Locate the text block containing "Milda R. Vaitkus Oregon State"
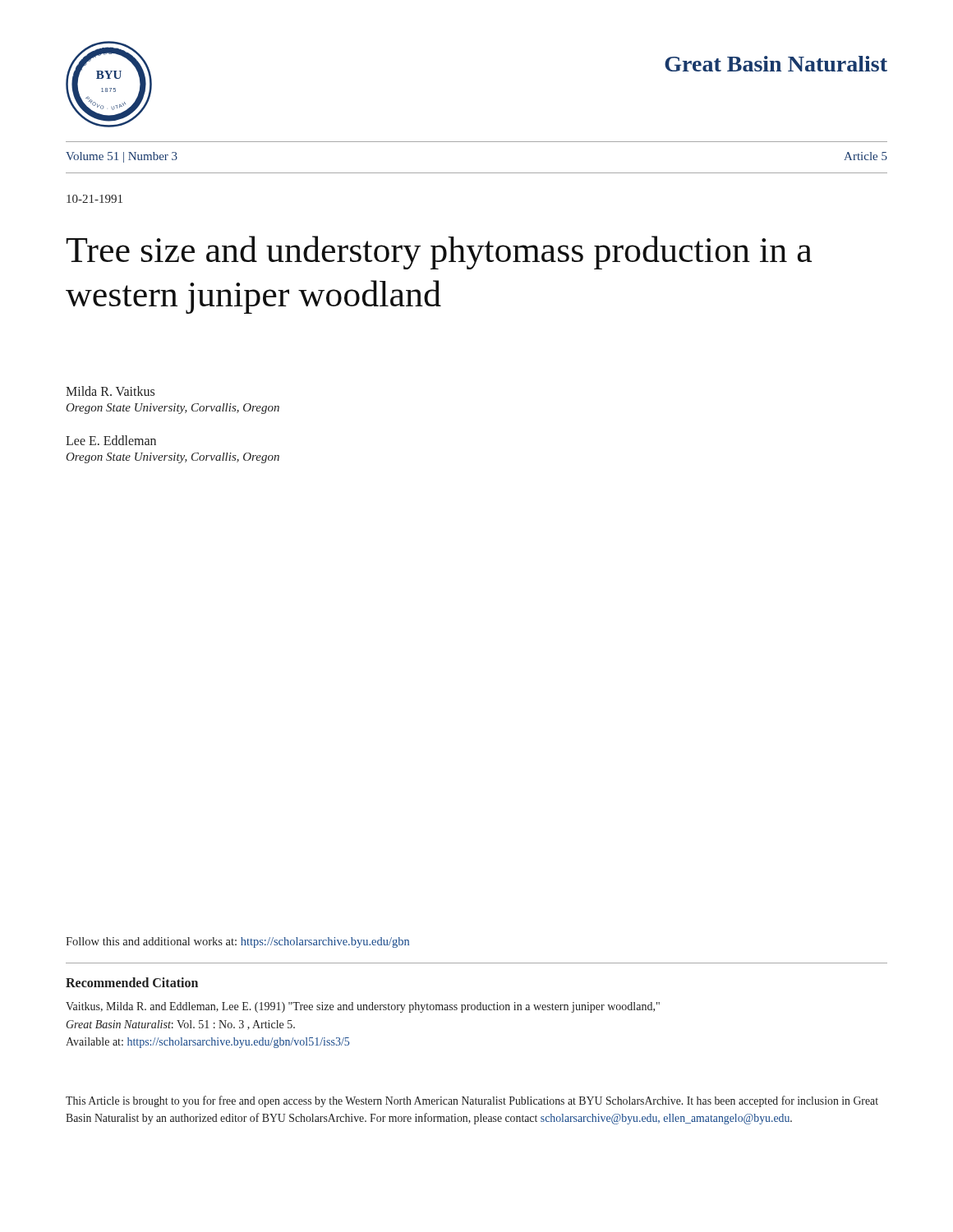The image size is (953, 1232). click(x=173, y=400)
